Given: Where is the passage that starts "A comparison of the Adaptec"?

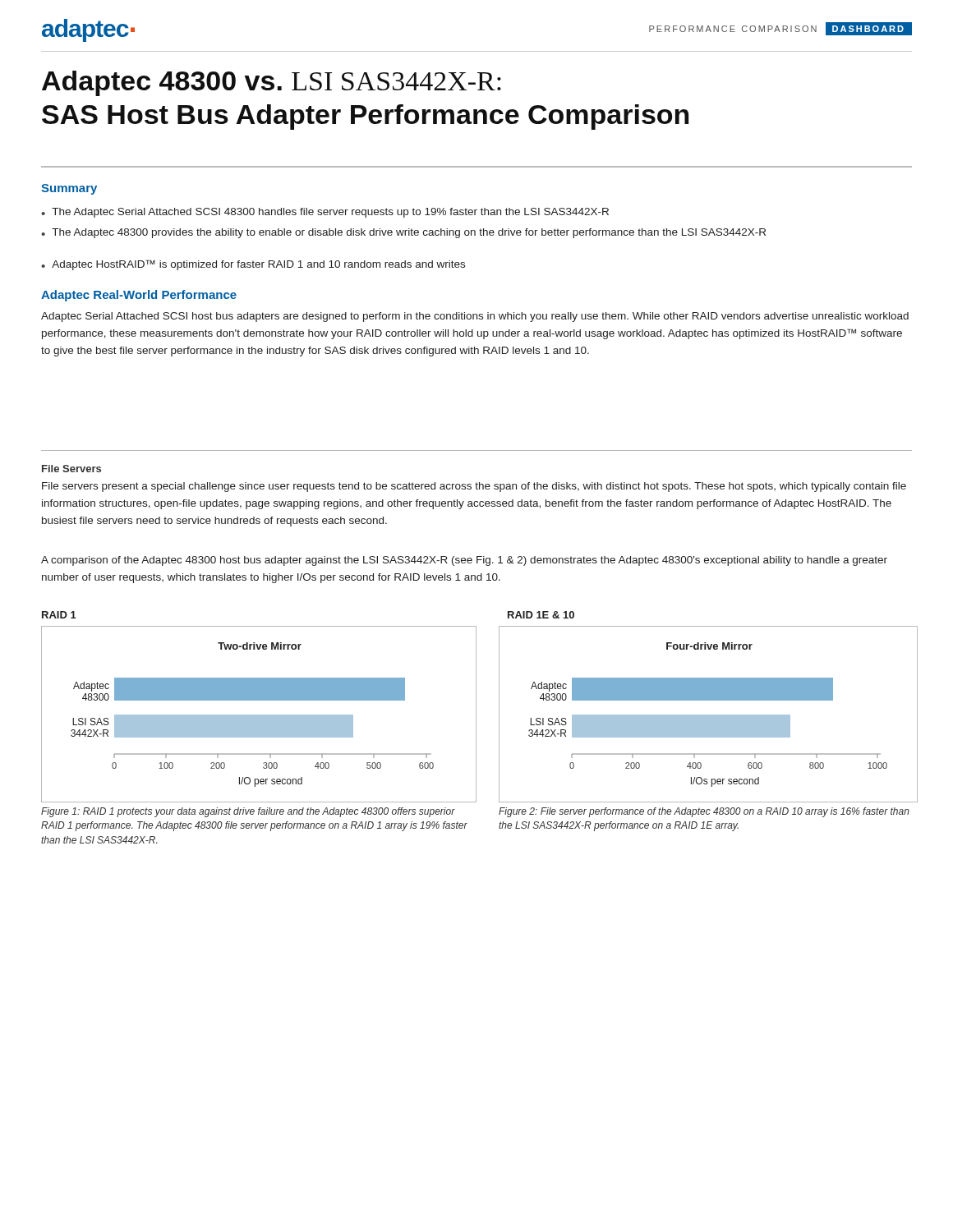Looking at the screenshot, I should click(464, 568).
